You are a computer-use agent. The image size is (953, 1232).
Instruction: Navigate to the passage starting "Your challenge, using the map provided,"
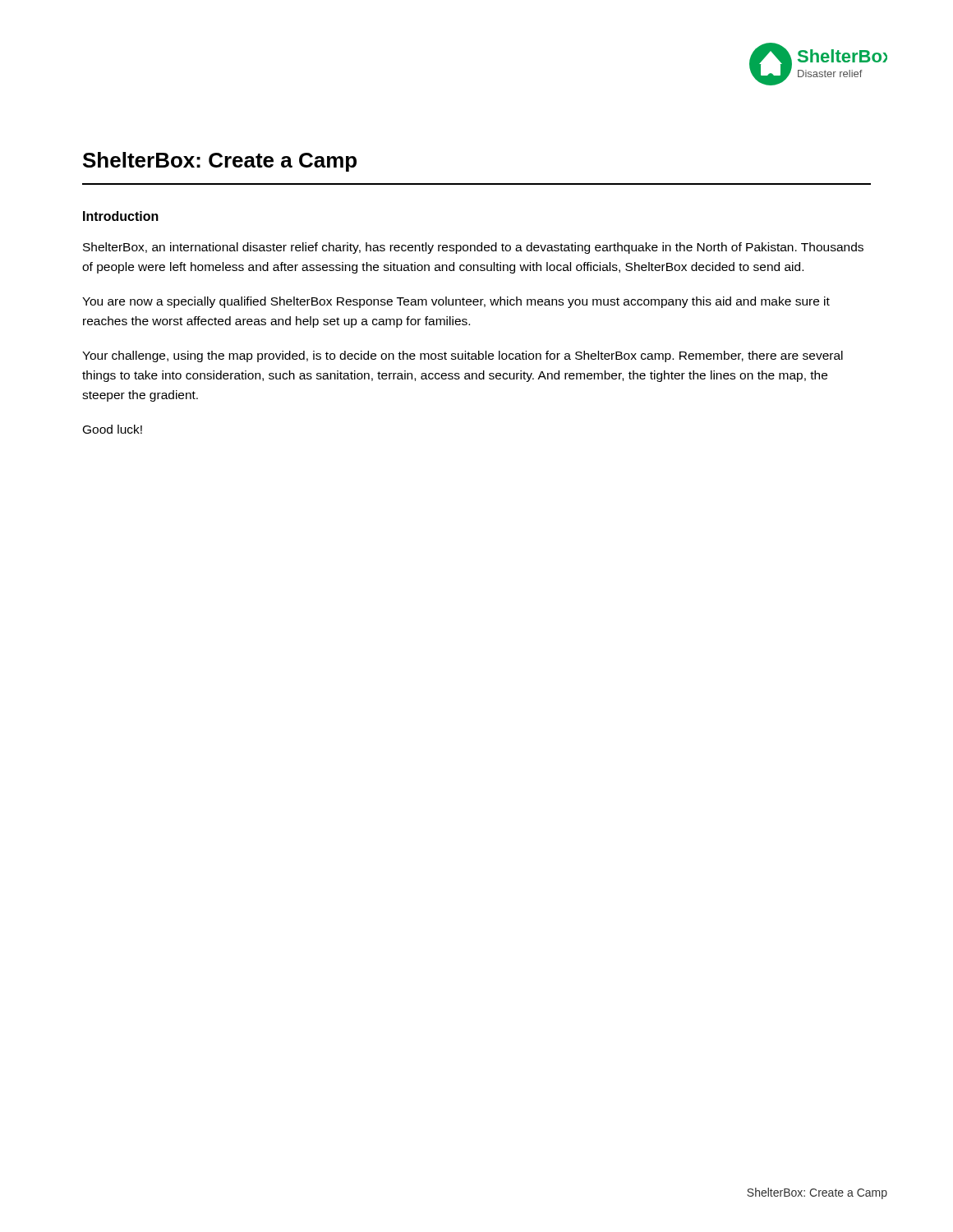tap(463, 375)
